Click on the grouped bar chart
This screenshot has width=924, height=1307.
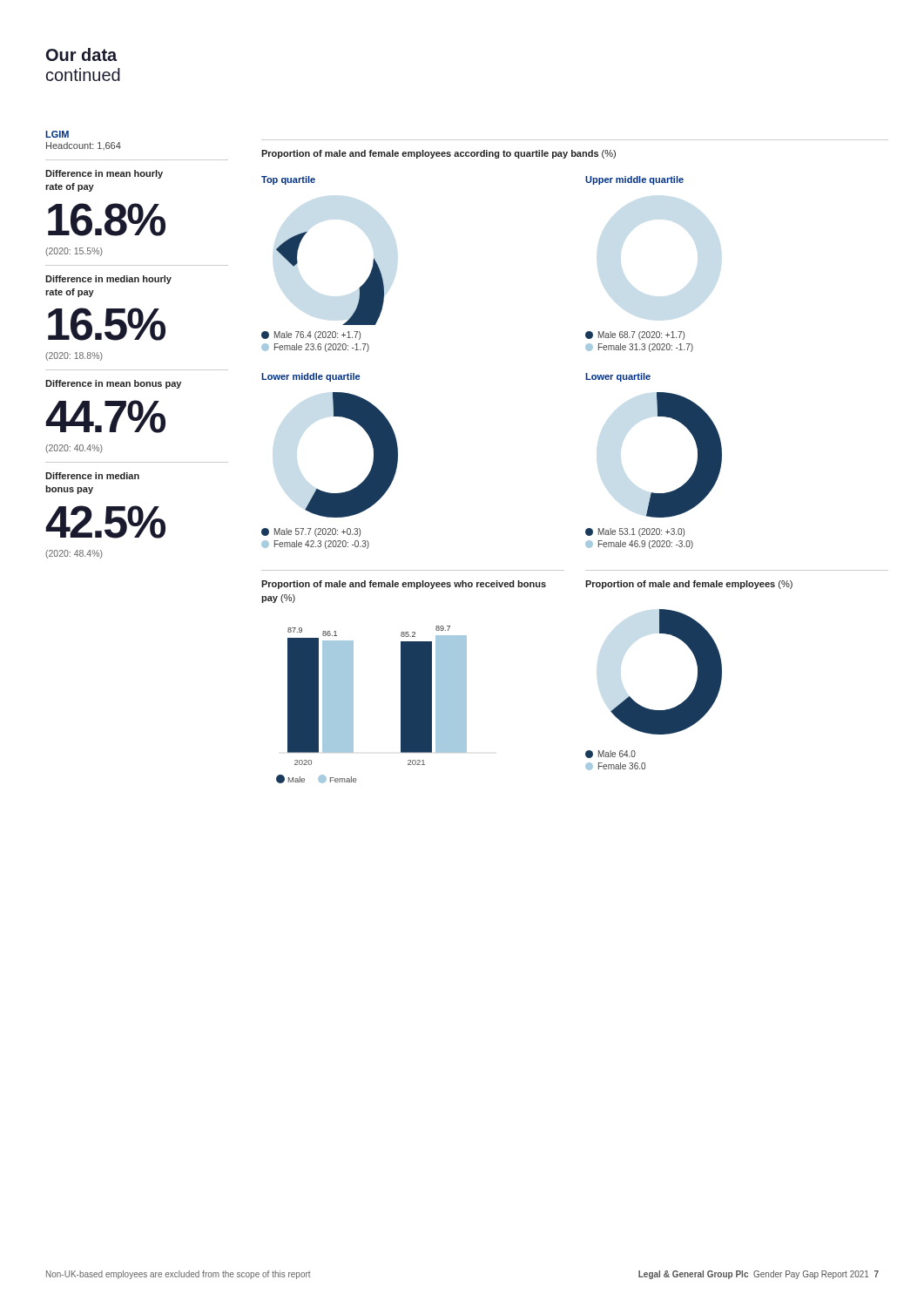413,702
